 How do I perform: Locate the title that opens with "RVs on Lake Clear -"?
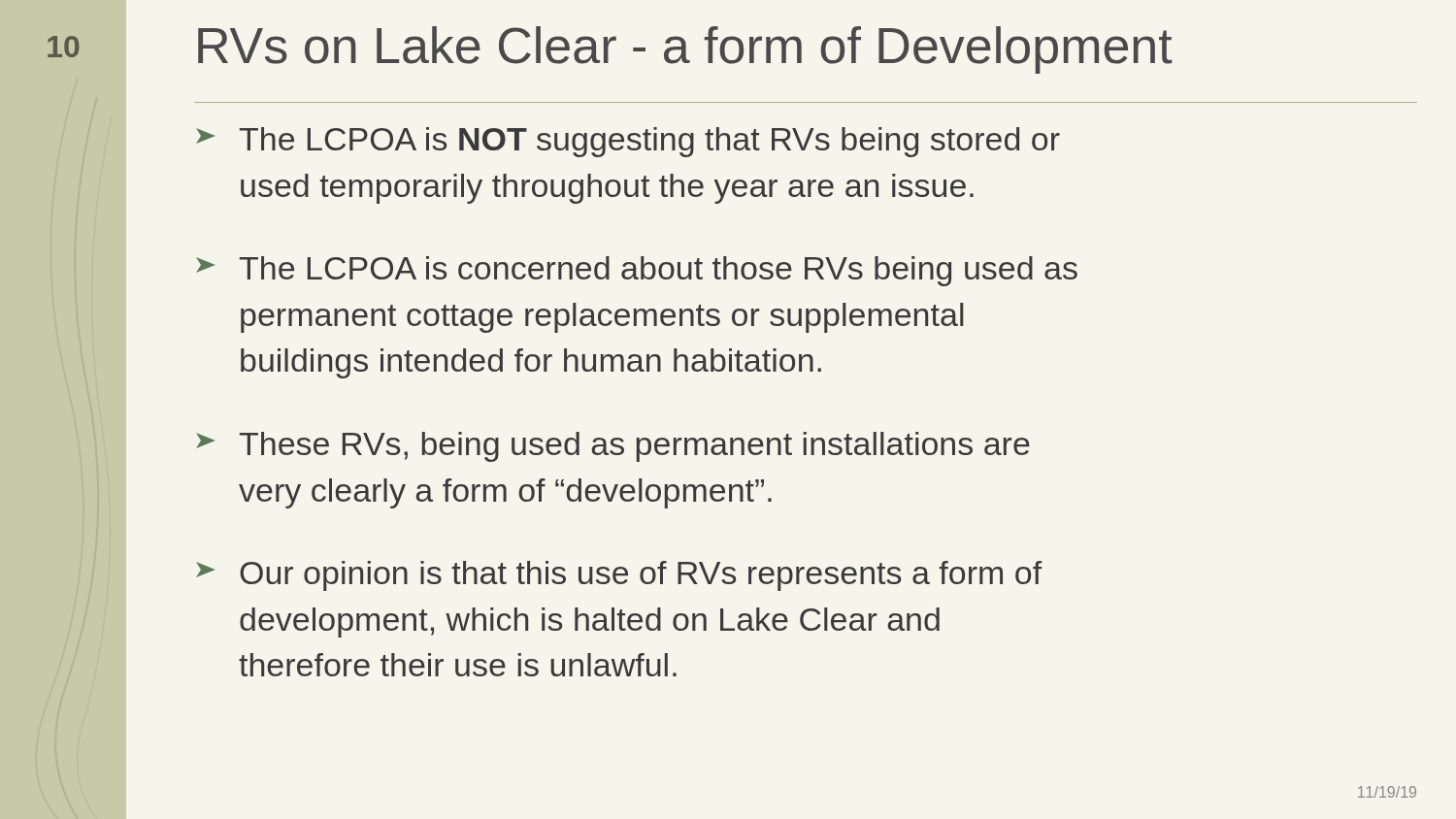pyautogui.click(x=683, y=46)
